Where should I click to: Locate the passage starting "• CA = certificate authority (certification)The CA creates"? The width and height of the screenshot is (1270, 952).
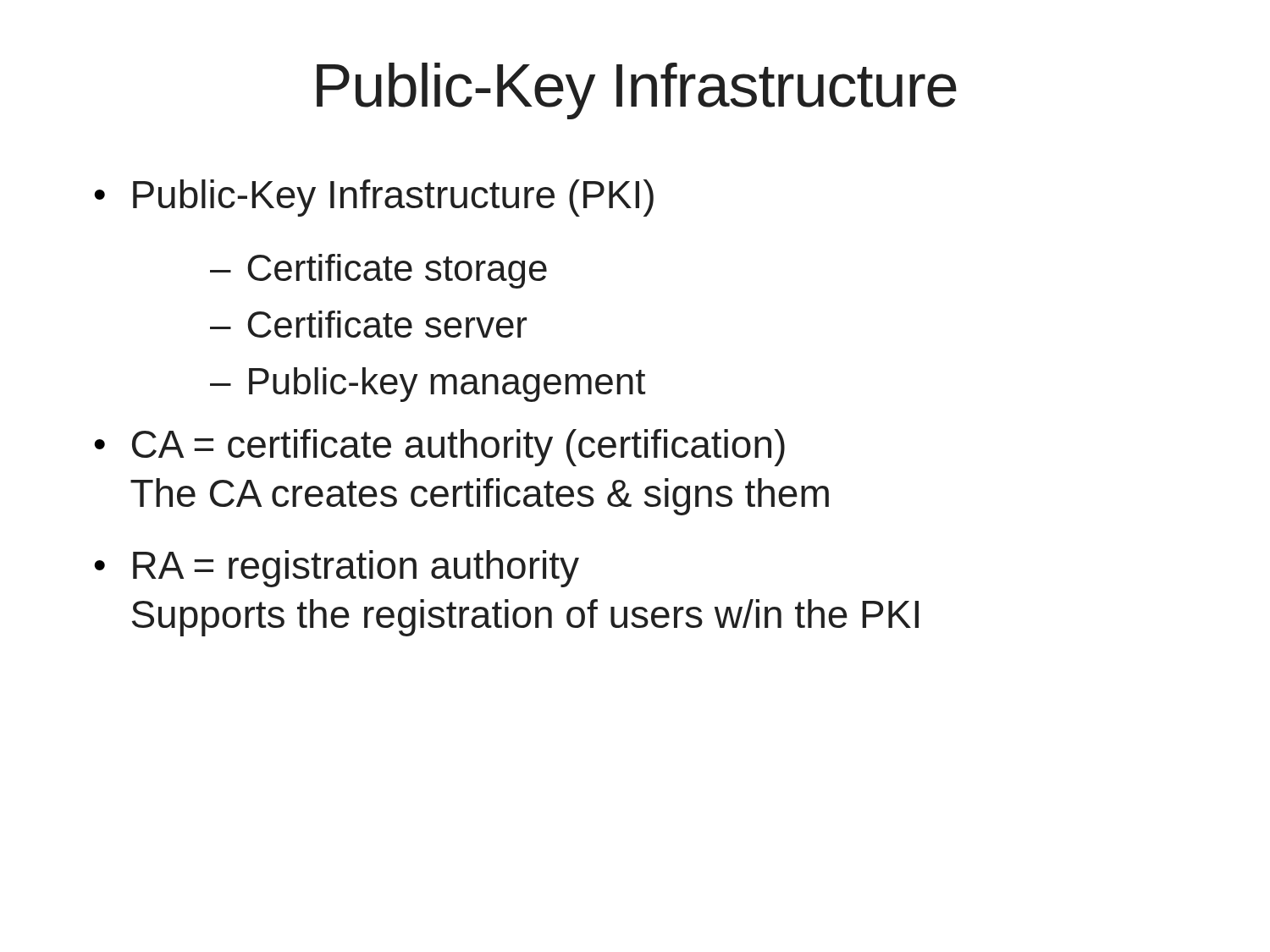tap(462, 469)
